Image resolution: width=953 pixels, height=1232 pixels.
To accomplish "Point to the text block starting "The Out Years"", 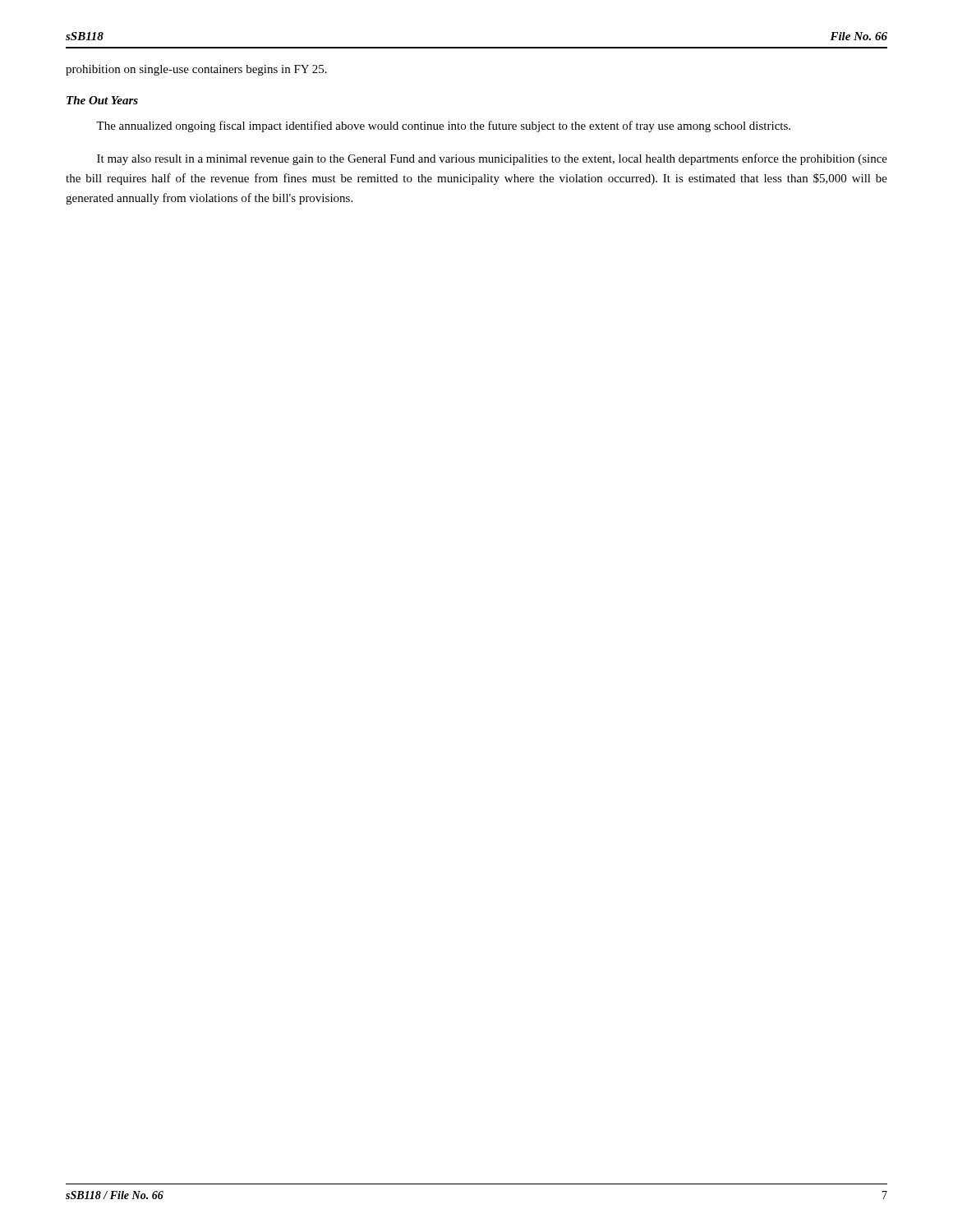I will pyautogui.click(x=102, y=100).
